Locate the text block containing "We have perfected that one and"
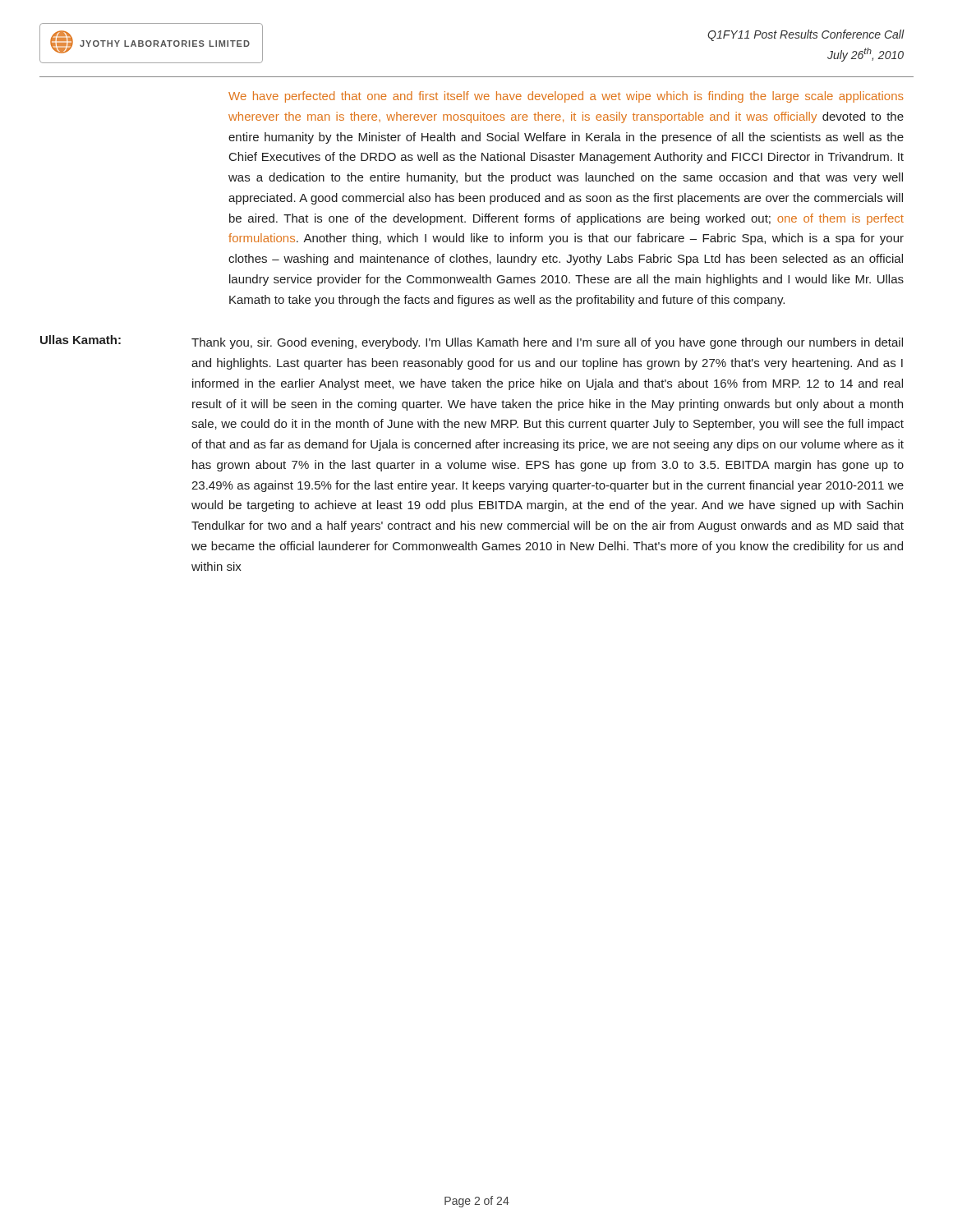953x1232 pixels. 566,197
